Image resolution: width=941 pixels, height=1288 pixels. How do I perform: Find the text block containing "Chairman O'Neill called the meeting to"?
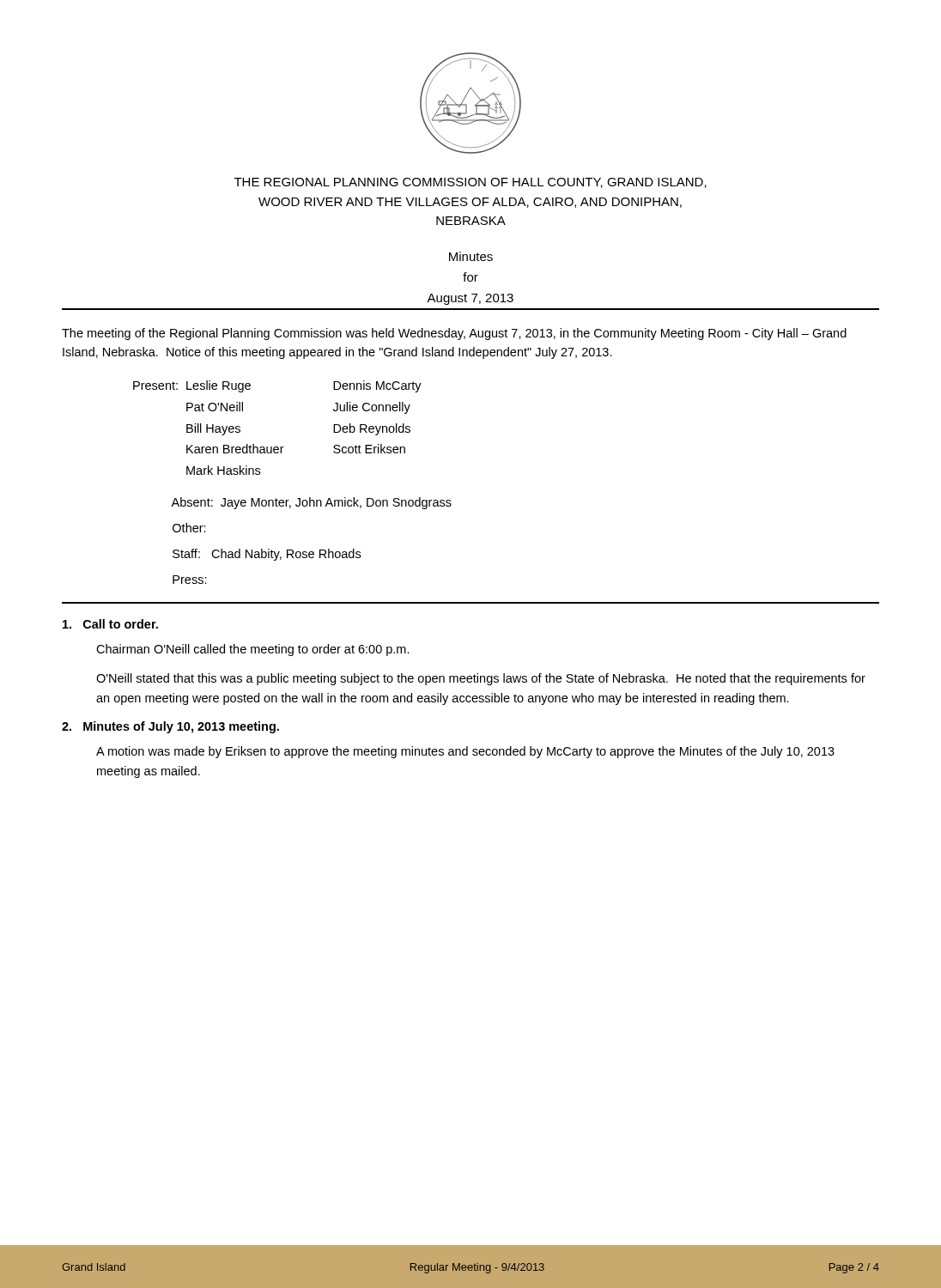[253, 649]
